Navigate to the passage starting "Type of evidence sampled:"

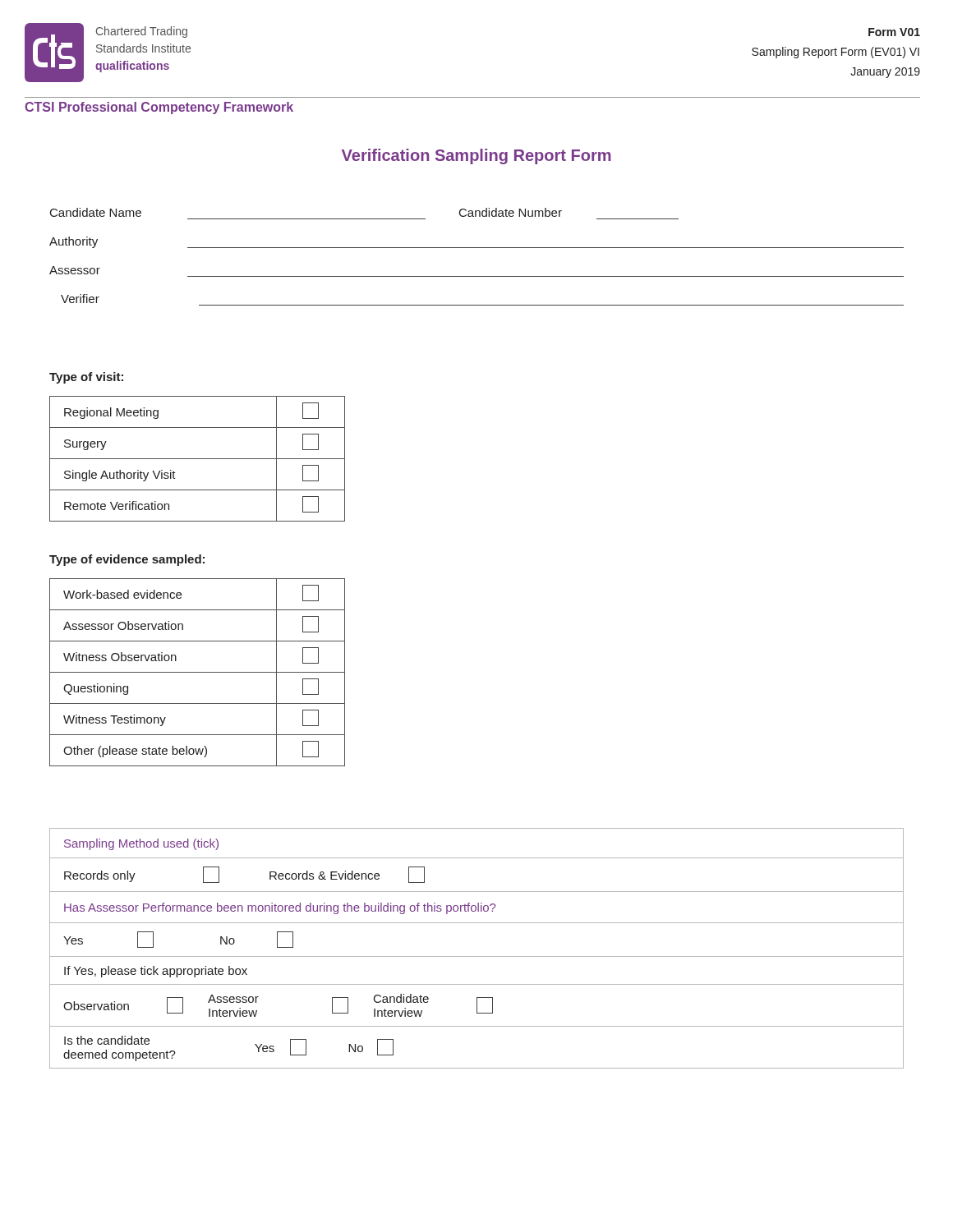point(128,559)
